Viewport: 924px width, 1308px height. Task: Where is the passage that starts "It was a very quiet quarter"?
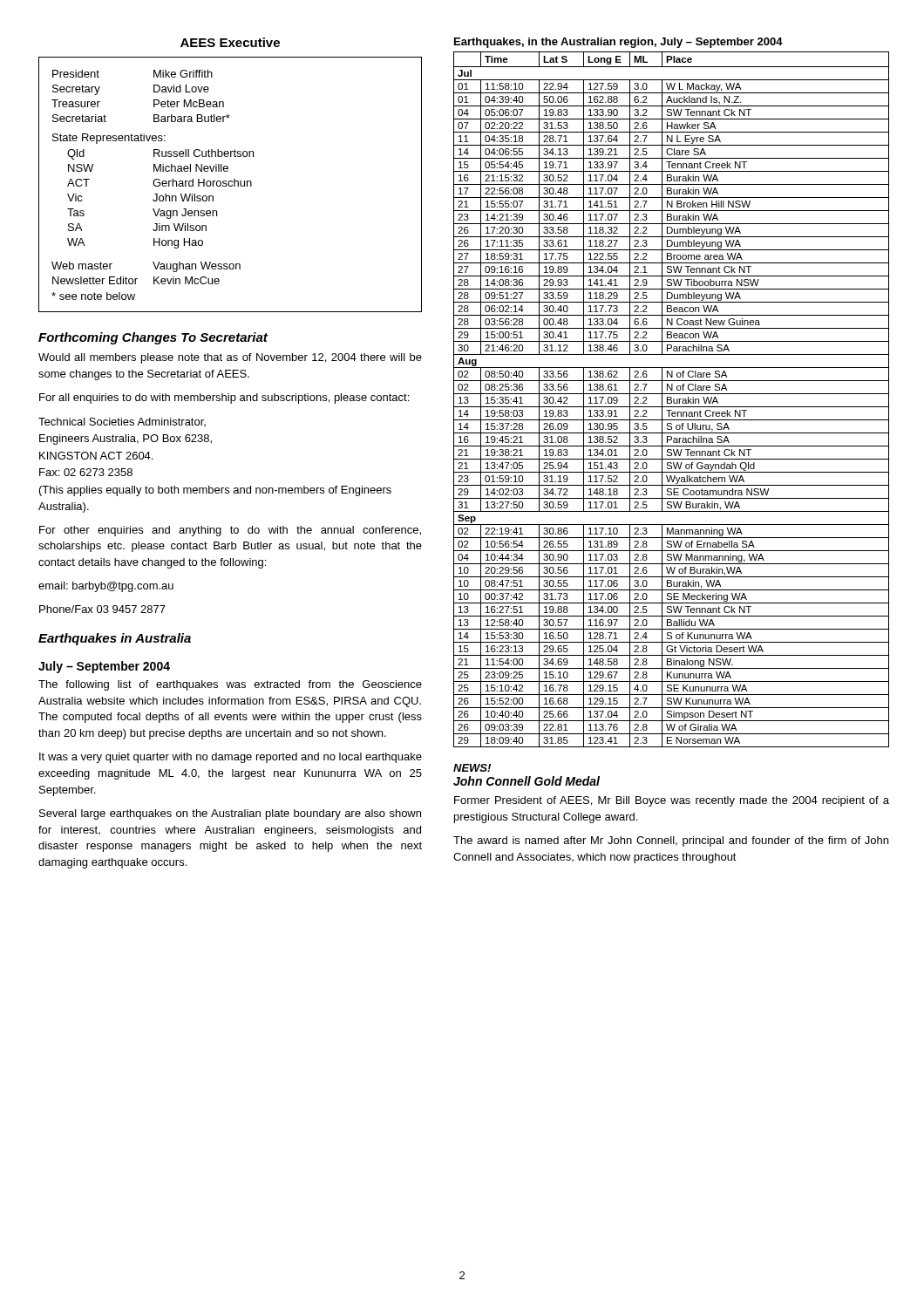tap(230, 773)
